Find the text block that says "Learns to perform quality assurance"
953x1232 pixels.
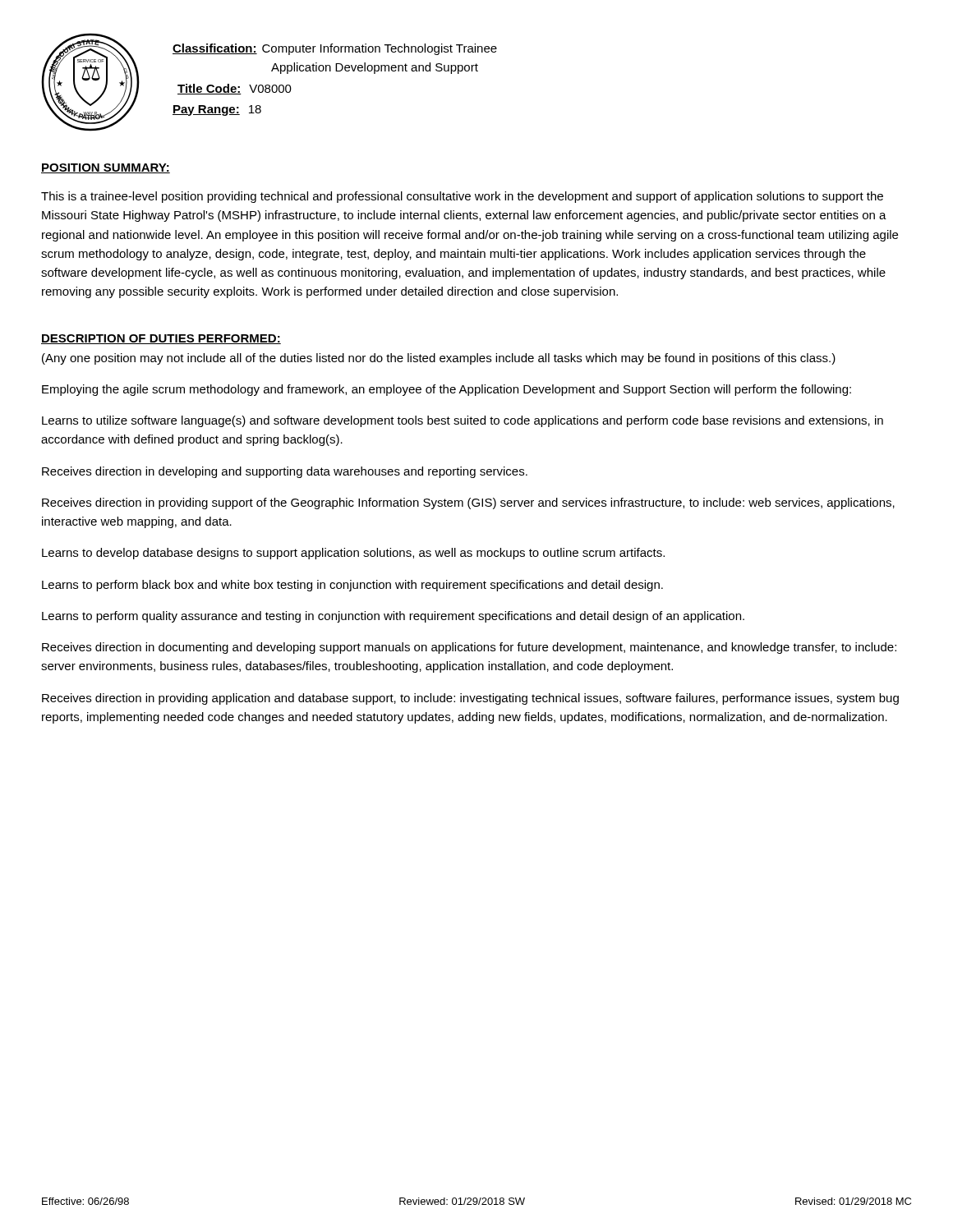pyautogui.click(x=476, y=615)
